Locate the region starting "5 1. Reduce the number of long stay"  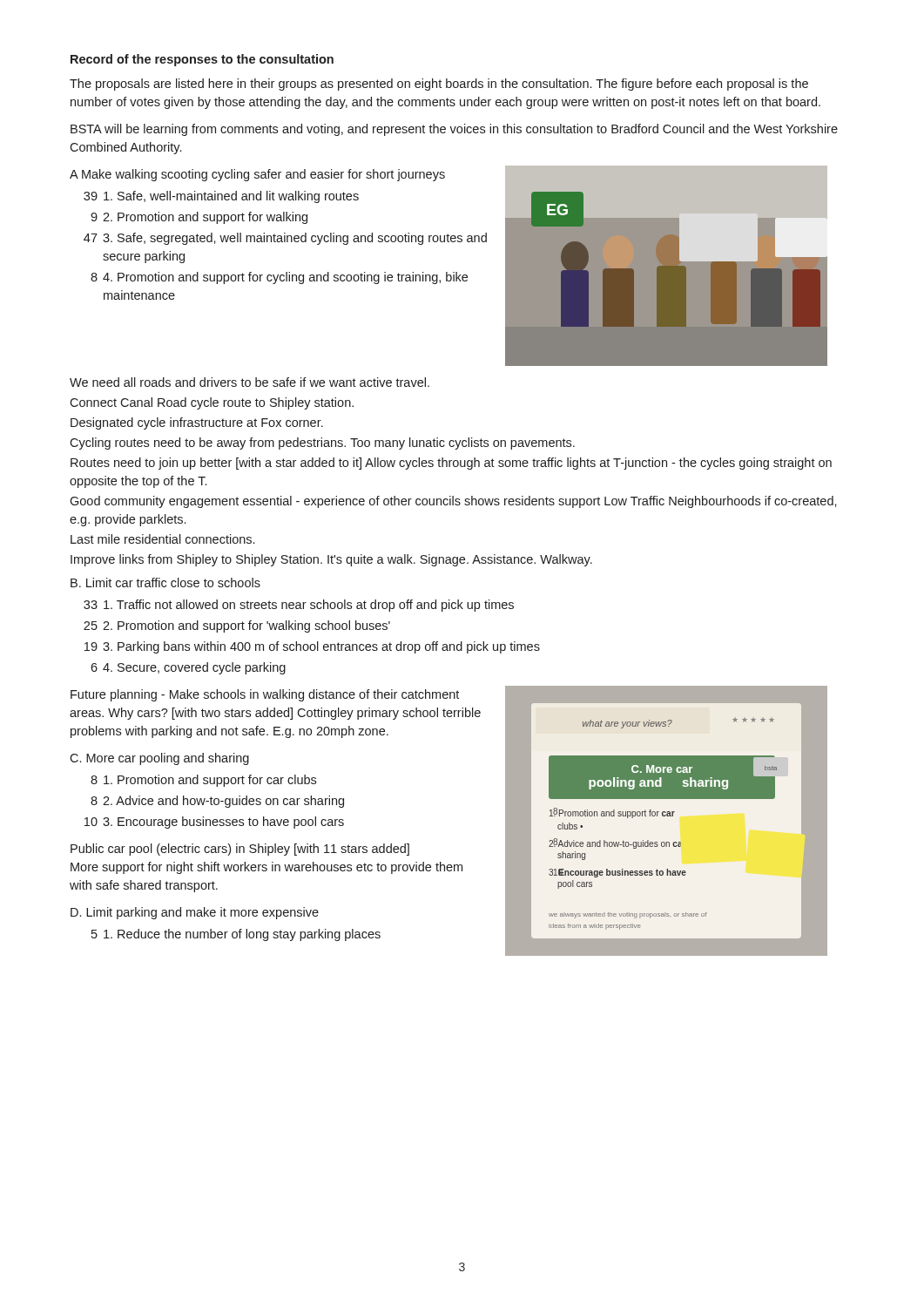click(279, 935)
